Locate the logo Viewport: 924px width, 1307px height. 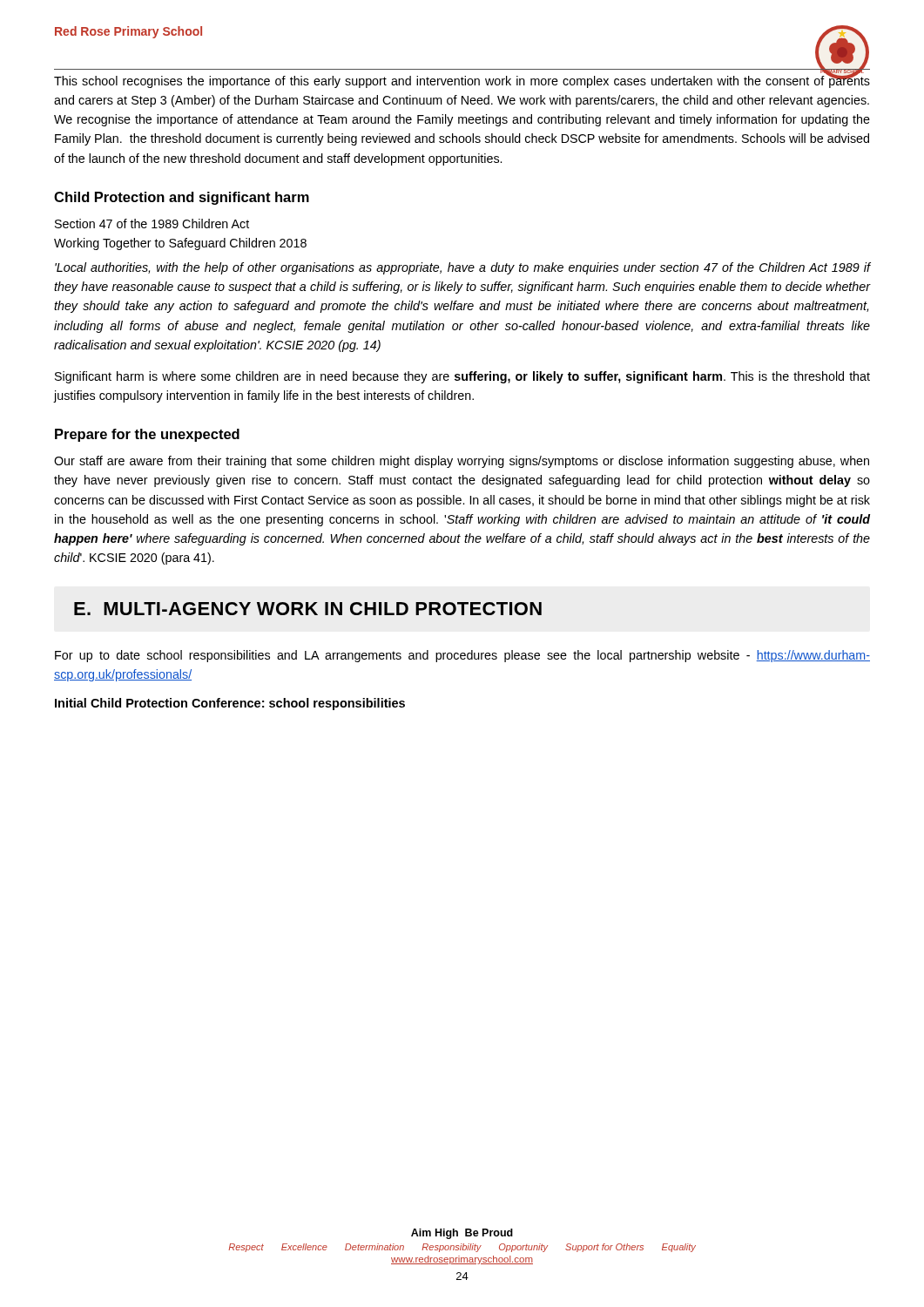click(842, 52)
